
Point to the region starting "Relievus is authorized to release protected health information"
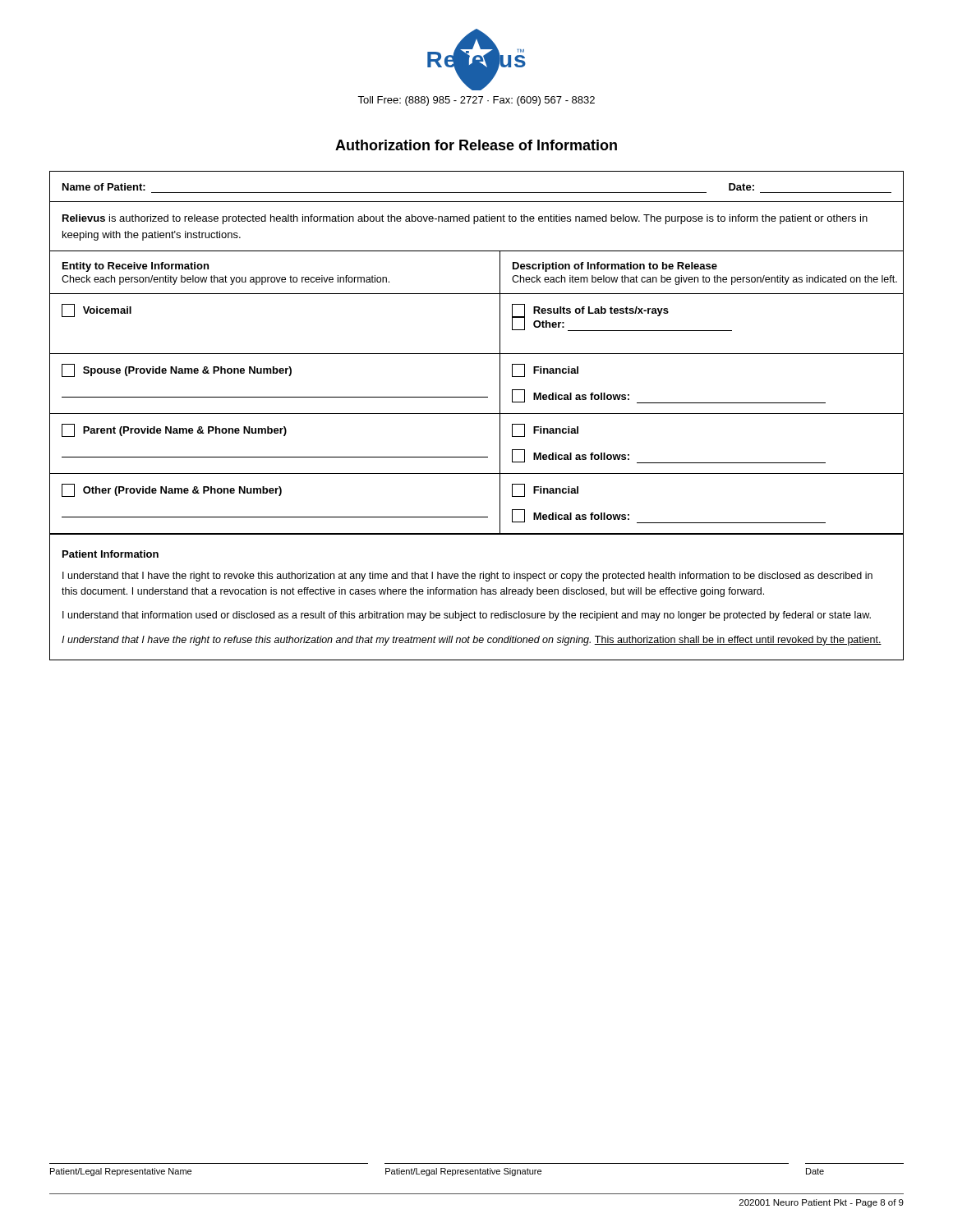coord(465,226)
